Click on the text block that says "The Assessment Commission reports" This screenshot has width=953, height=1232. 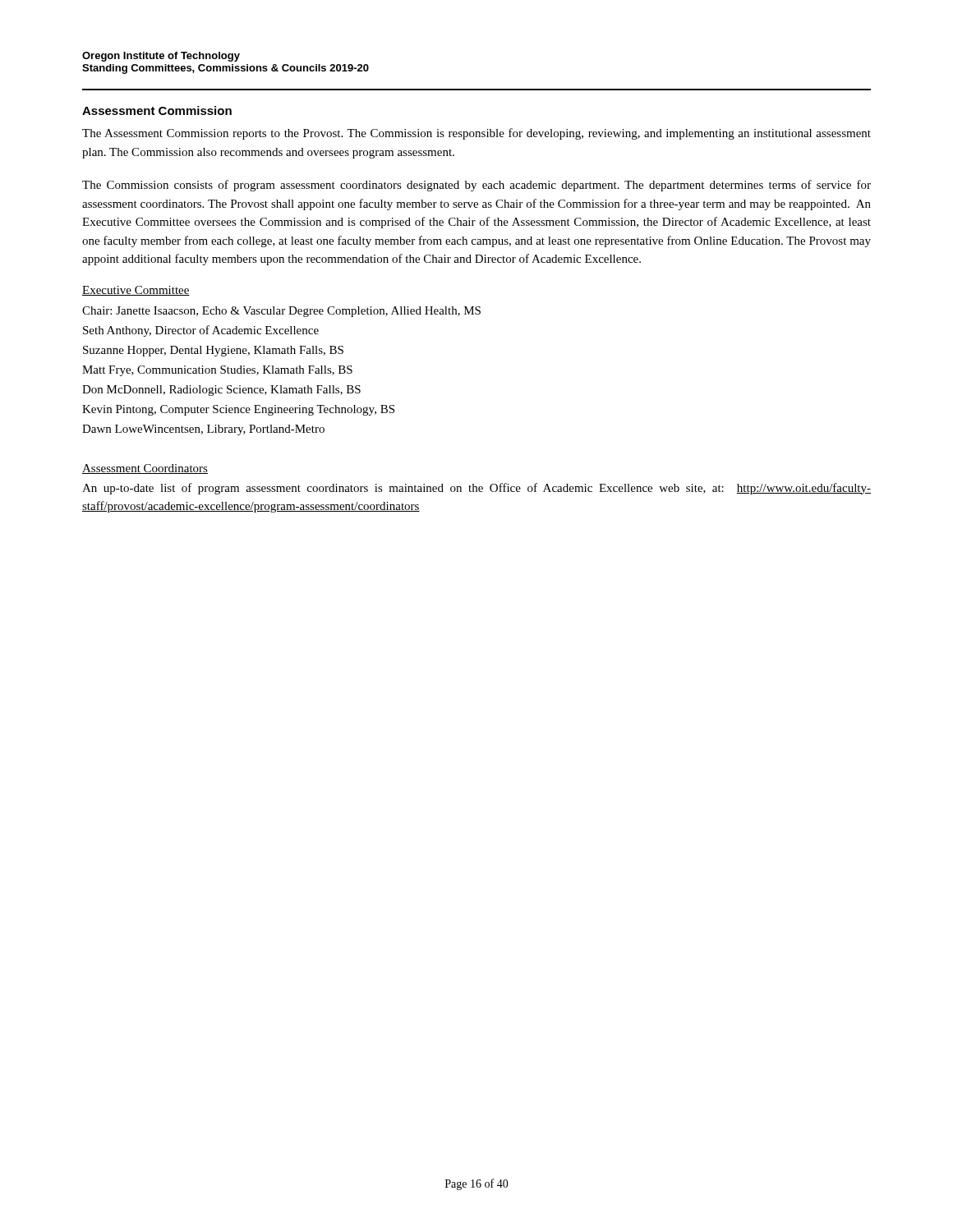coord(476,142)
